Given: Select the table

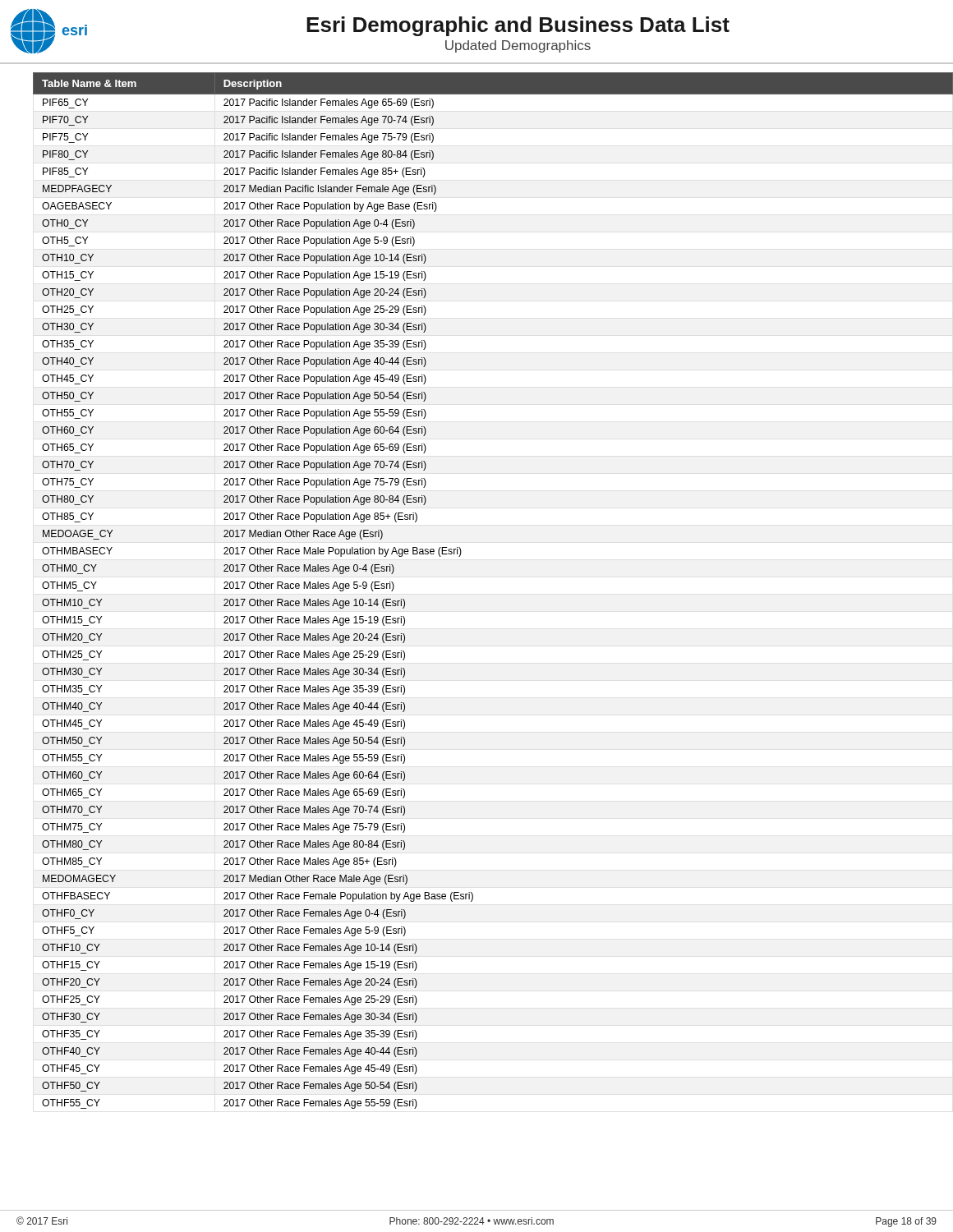Looking at the screenshot, I should [476, 592].
